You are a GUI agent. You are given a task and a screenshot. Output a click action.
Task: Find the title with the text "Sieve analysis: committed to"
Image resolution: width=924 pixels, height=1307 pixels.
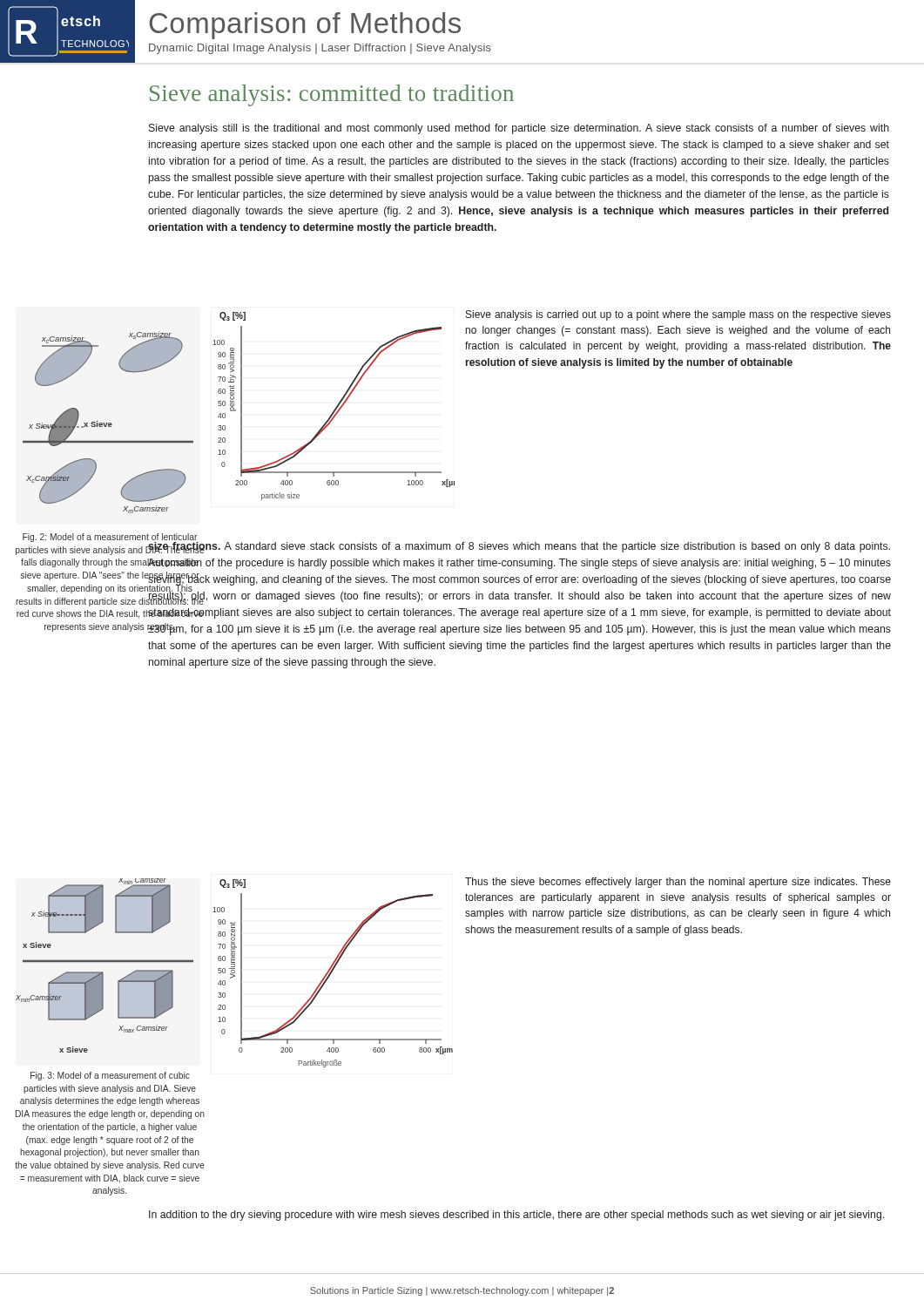click(x=331, y=93)
